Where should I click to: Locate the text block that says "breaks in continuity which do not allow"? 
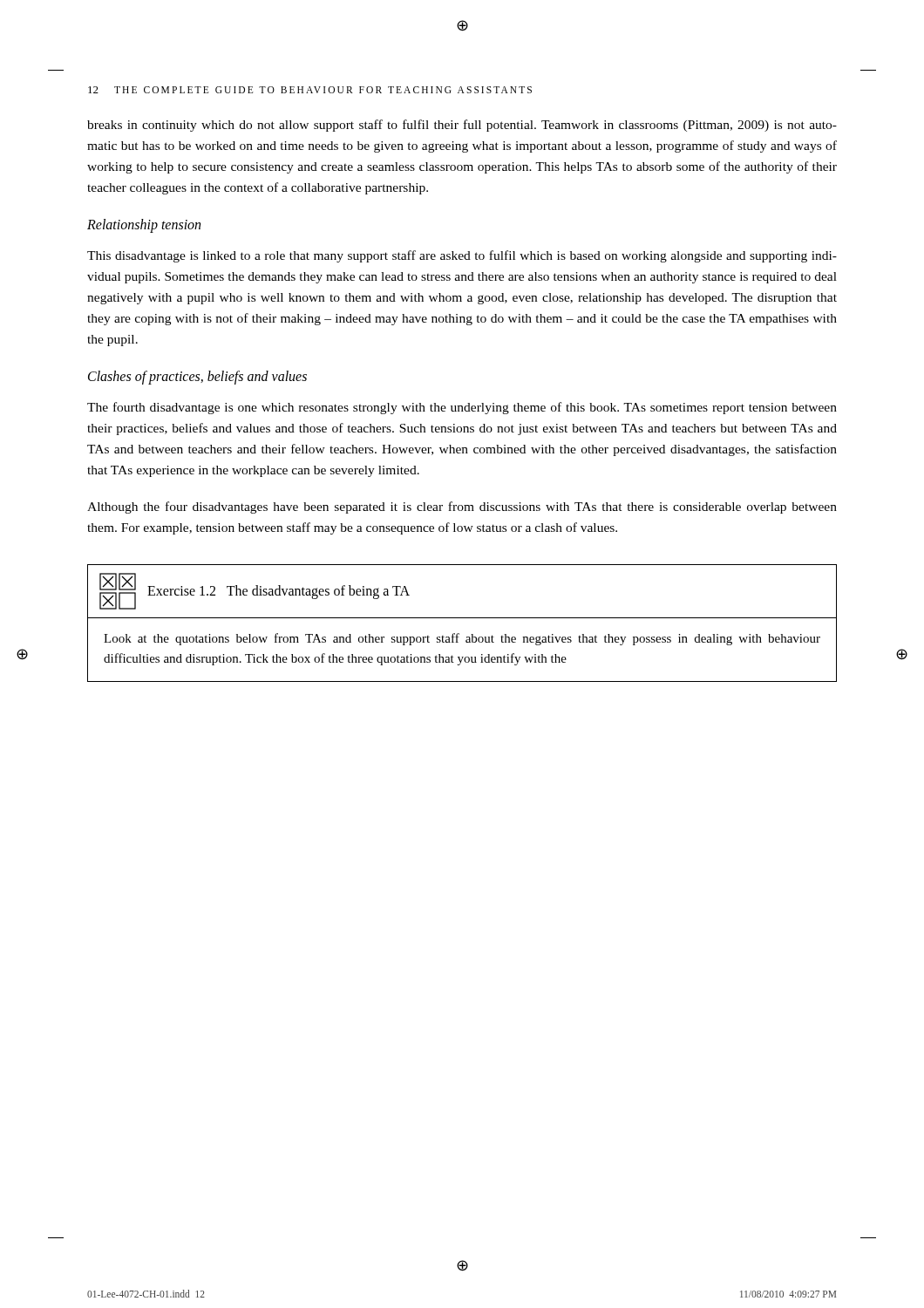click(462, 156)
